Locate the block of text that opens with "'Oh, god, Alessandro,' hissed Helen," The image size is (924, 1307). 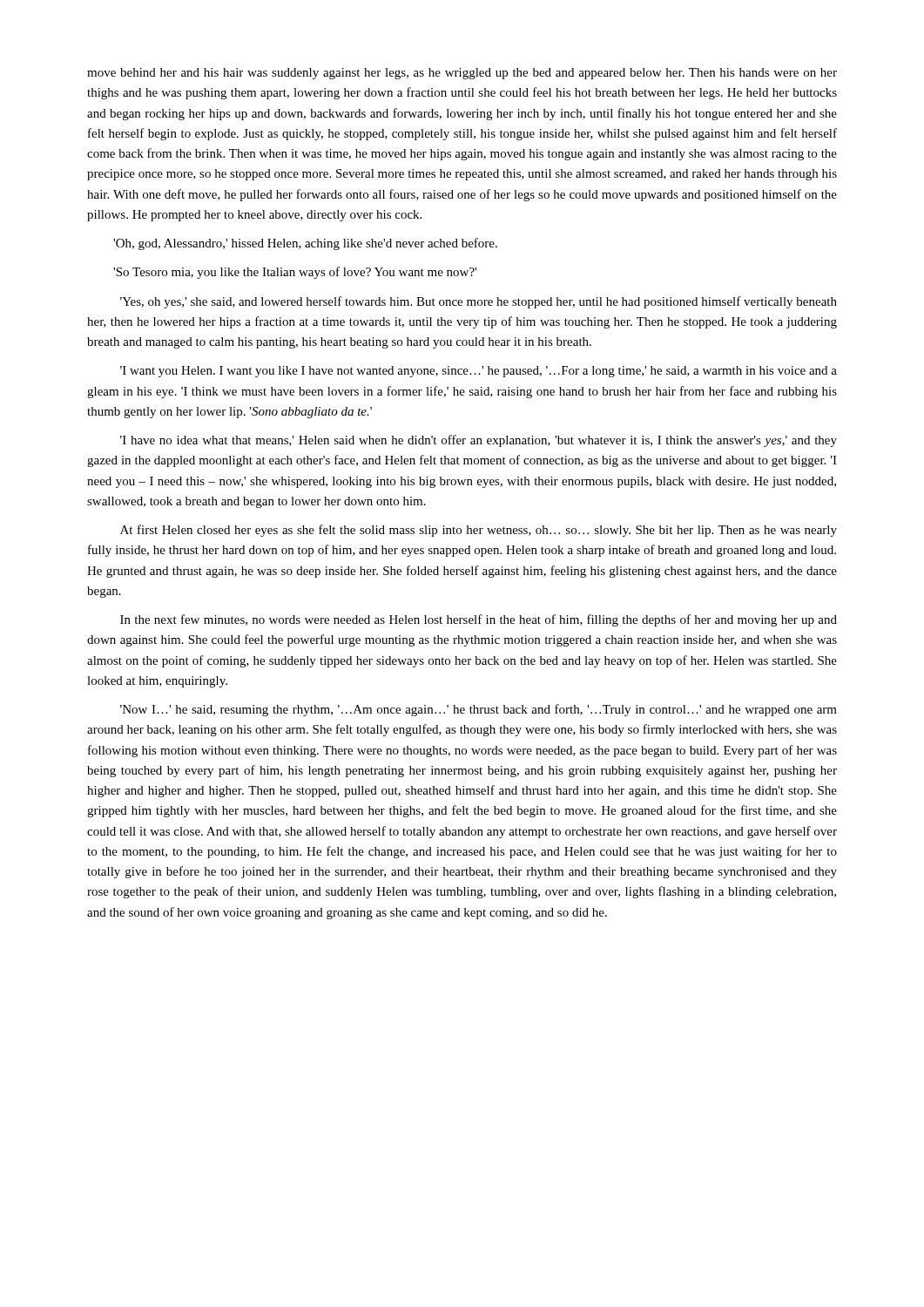pyautogui.click(x=475, y=244)
